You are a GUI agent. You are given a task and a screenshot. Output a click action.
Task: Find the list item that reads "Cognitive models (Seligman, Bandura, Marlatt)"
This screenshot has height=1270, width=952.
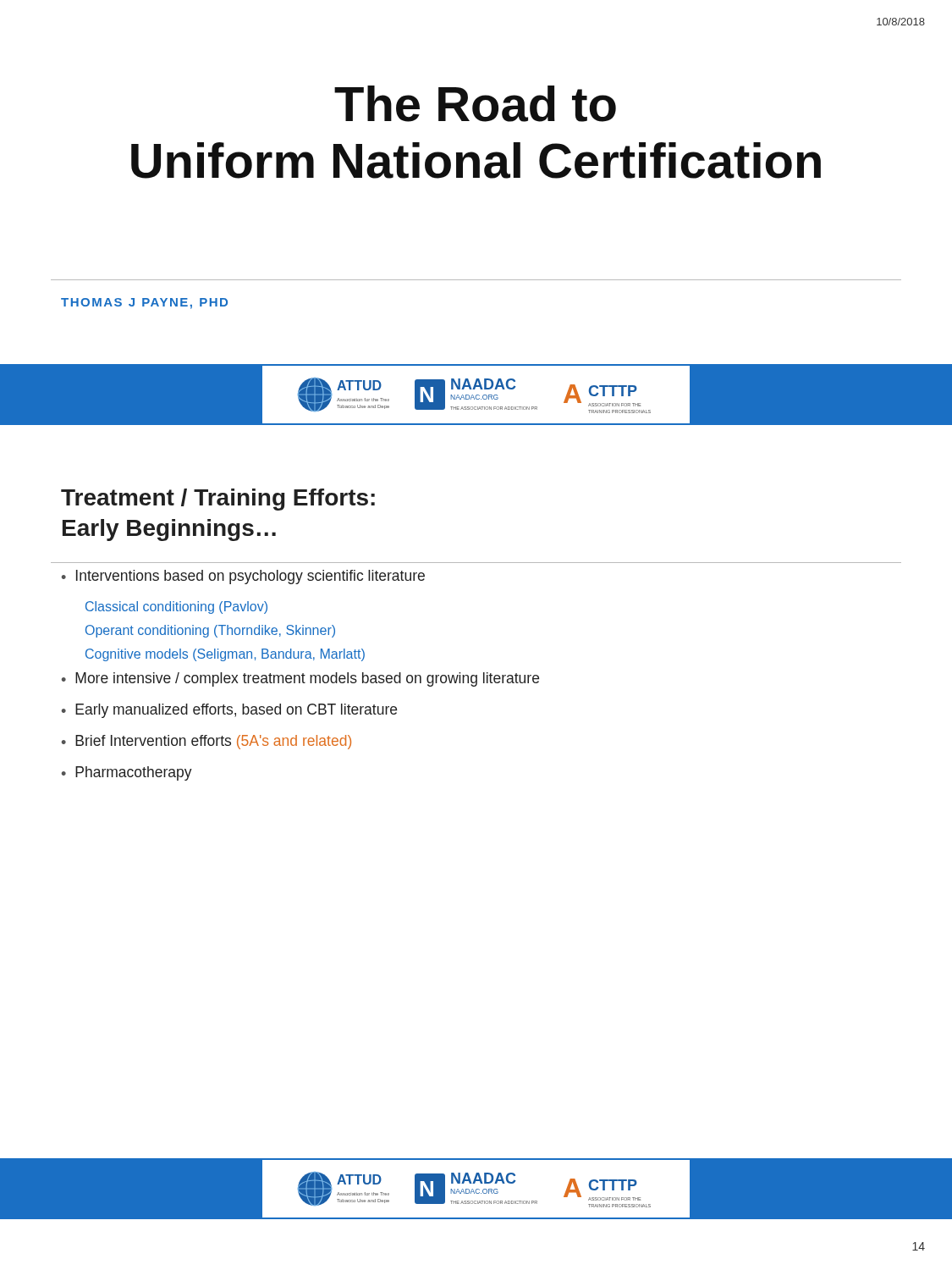tap(225, 654)
